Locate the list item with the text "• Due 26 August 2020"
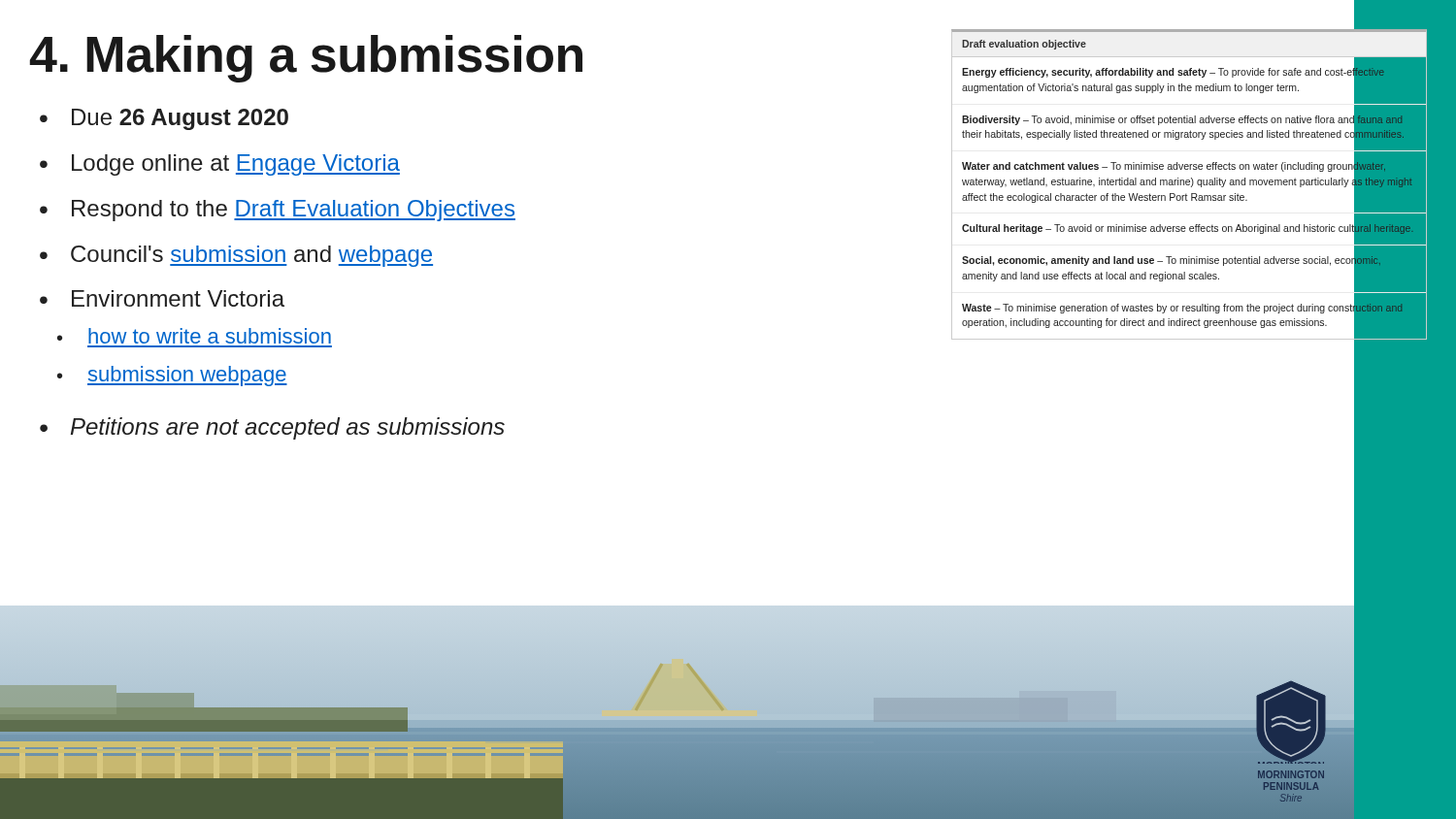The image size is (1456, 819). [x=164, y=118]
